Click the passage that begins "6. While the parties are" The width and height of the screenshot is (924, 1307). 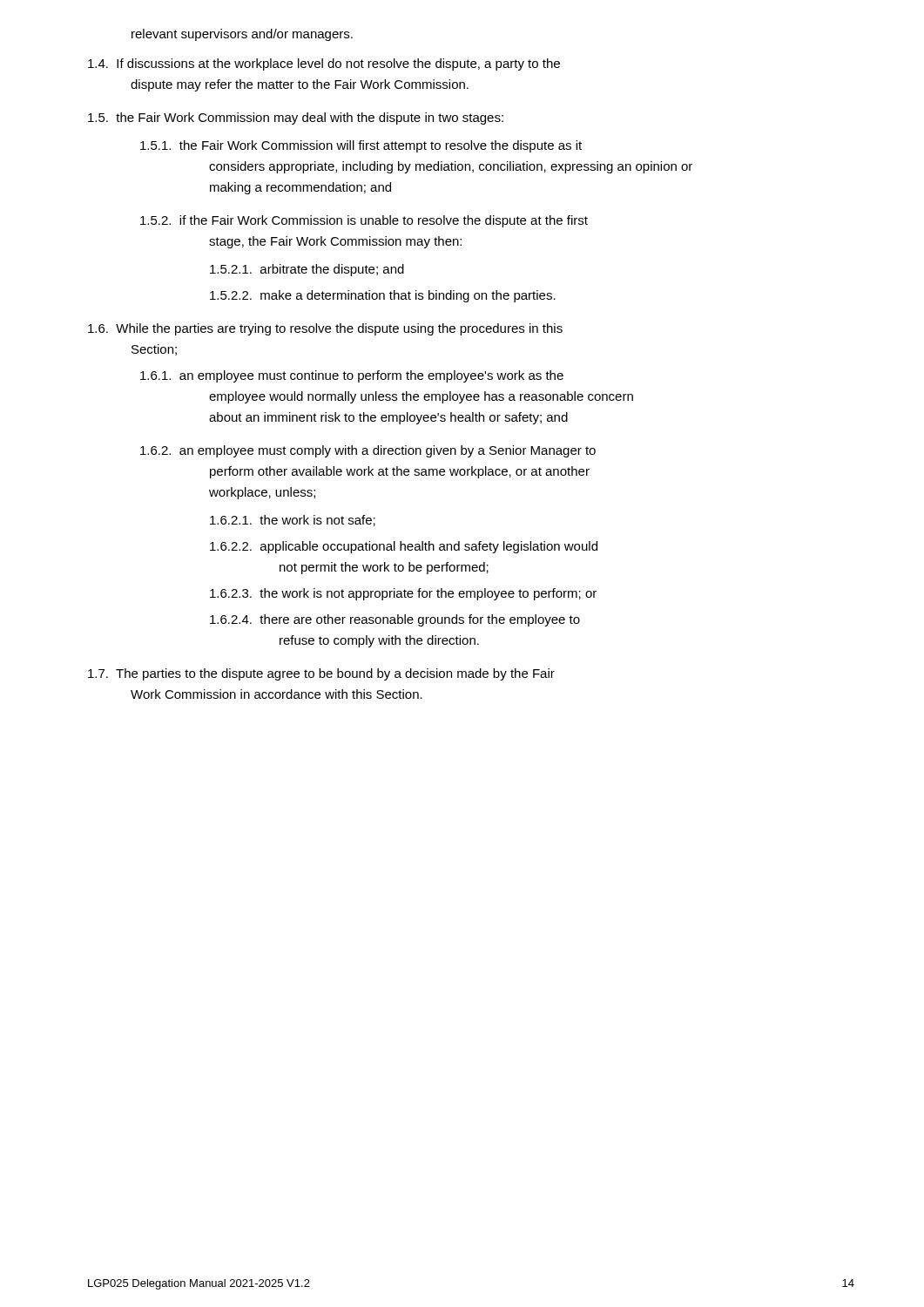[325, 340]
